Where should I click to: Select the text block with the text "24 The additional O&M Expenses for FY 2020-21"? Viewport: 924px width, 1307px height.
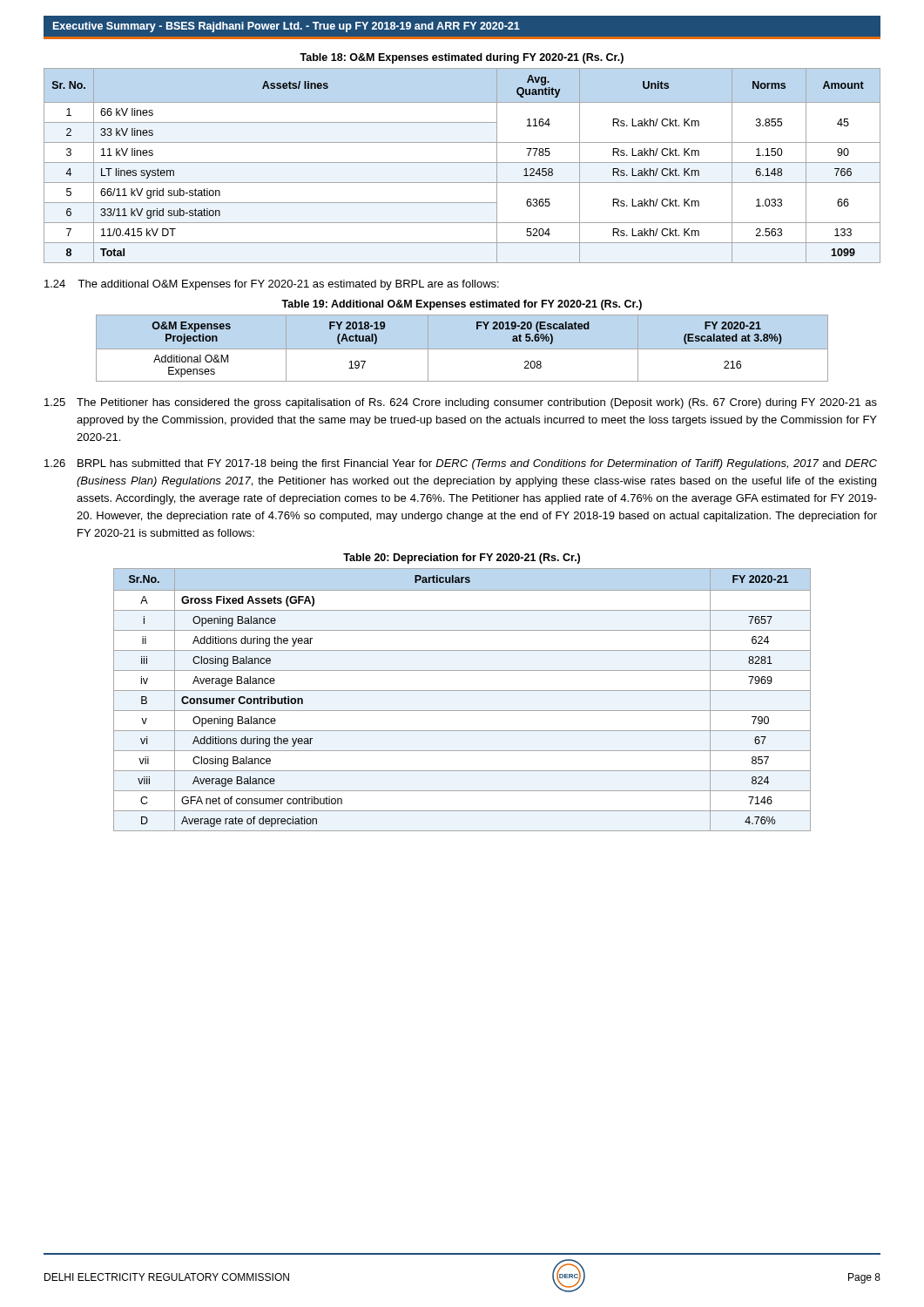272,284
